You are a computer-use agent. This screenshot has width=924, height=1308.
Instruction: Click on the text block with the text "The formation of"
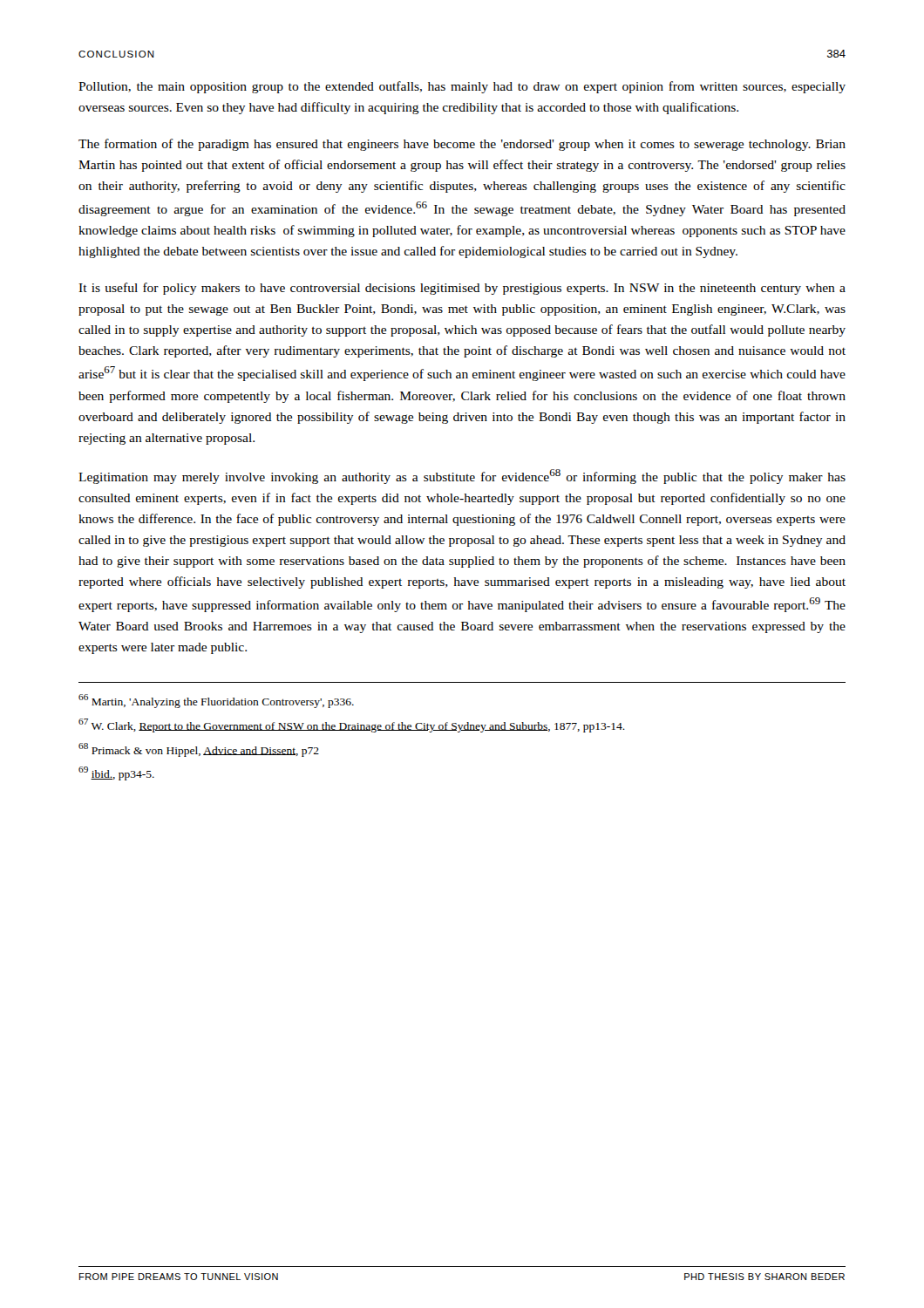462,197
